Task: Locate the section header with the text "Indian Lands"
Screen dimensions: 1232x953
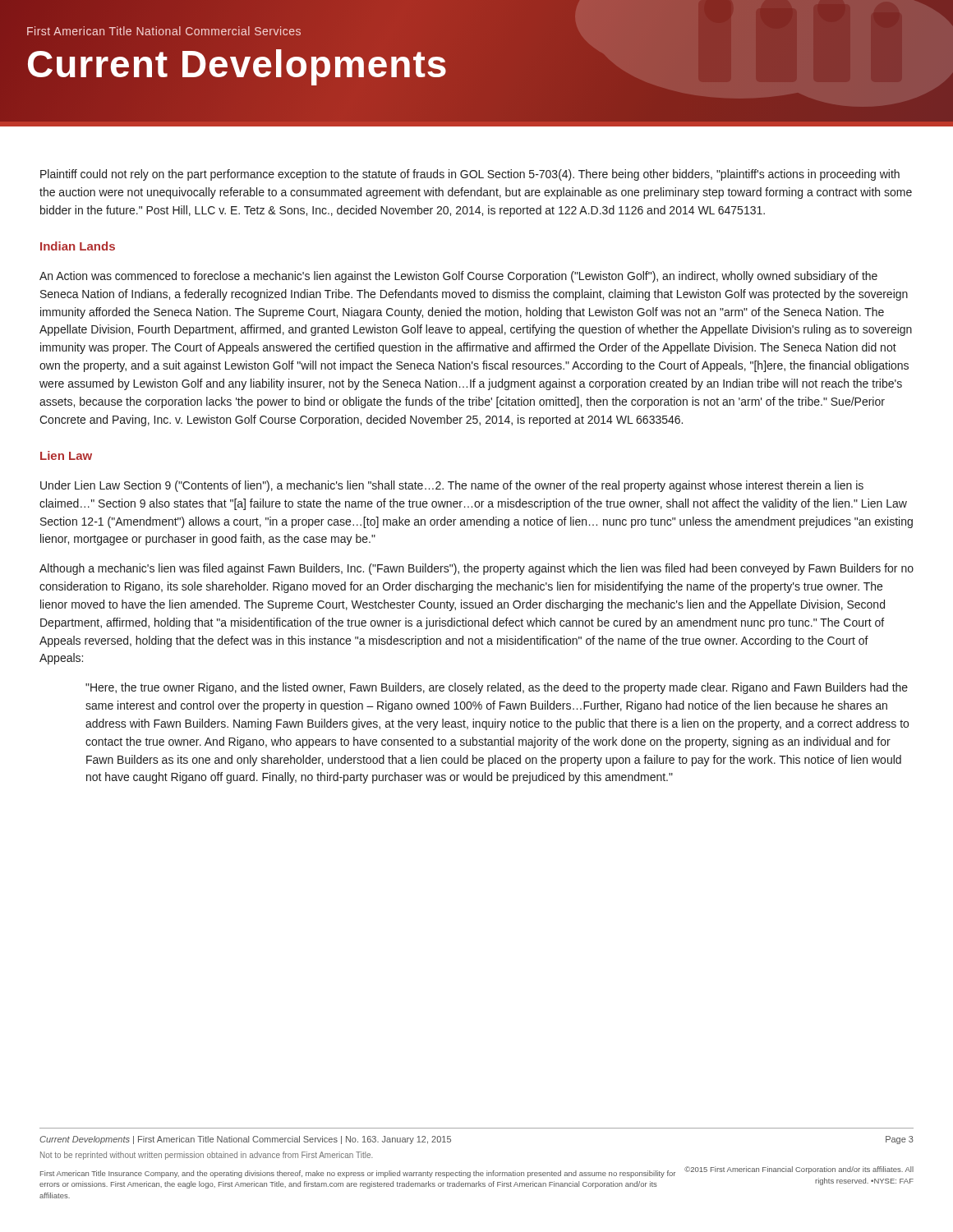Action: coord(78,246)
